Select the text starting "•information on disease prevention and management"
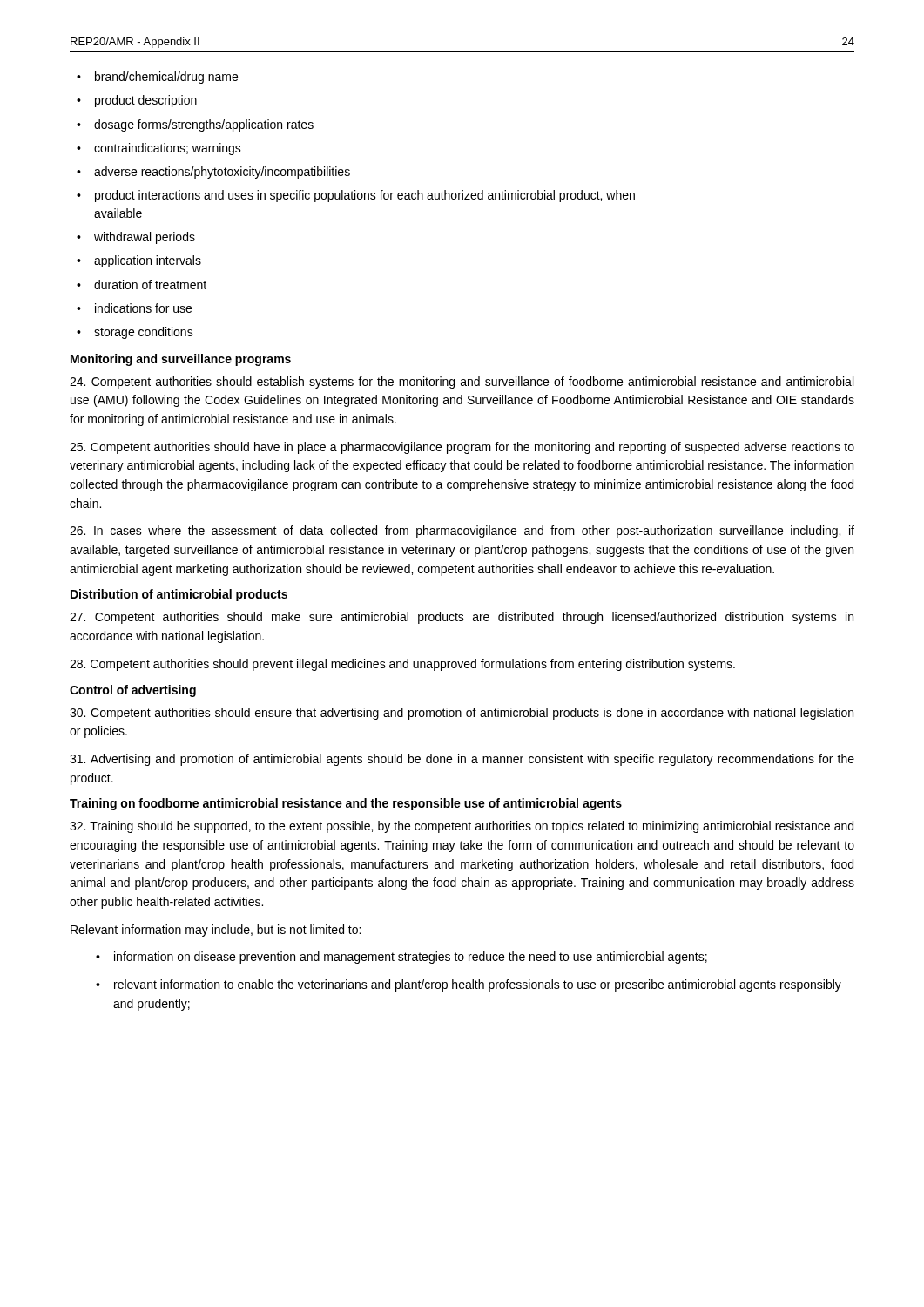The image size is (924, 1307). (x=402, y=958)
